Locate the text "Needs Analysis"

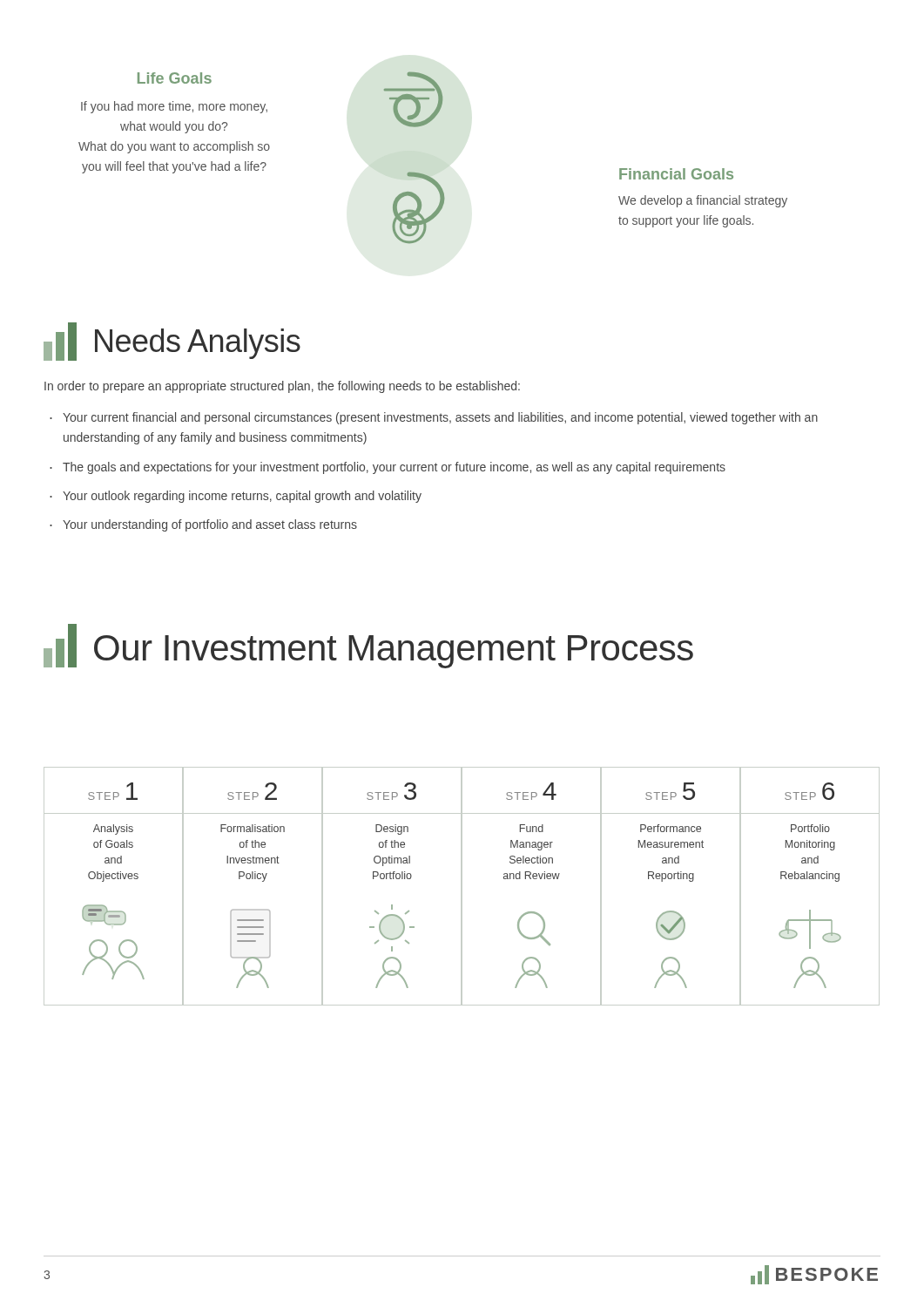tap(196, 341)
